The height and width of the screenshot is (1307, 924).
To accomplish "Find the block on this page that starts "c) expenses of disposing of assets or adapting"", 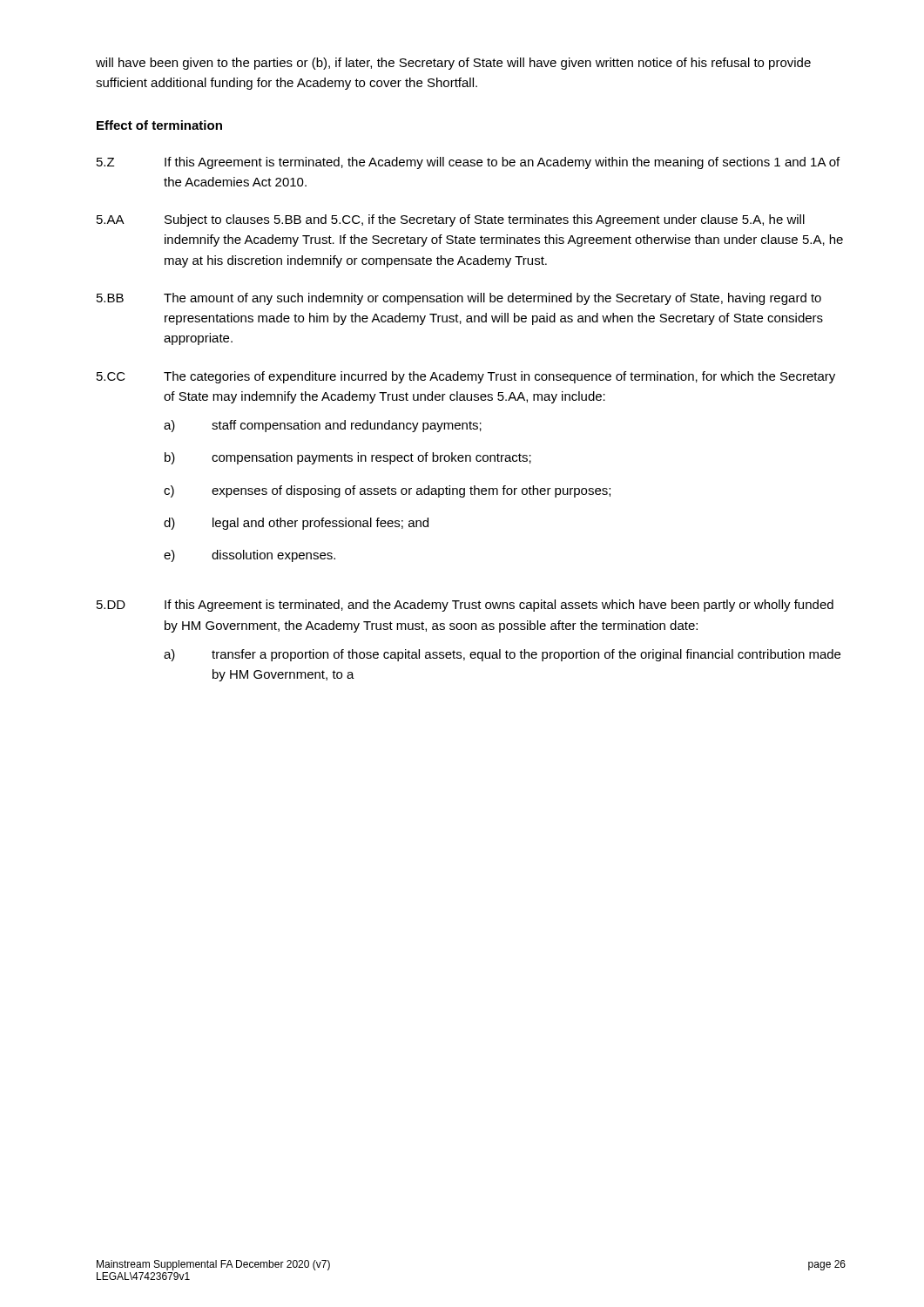I will pyautogui.click(x=505, y=490).
